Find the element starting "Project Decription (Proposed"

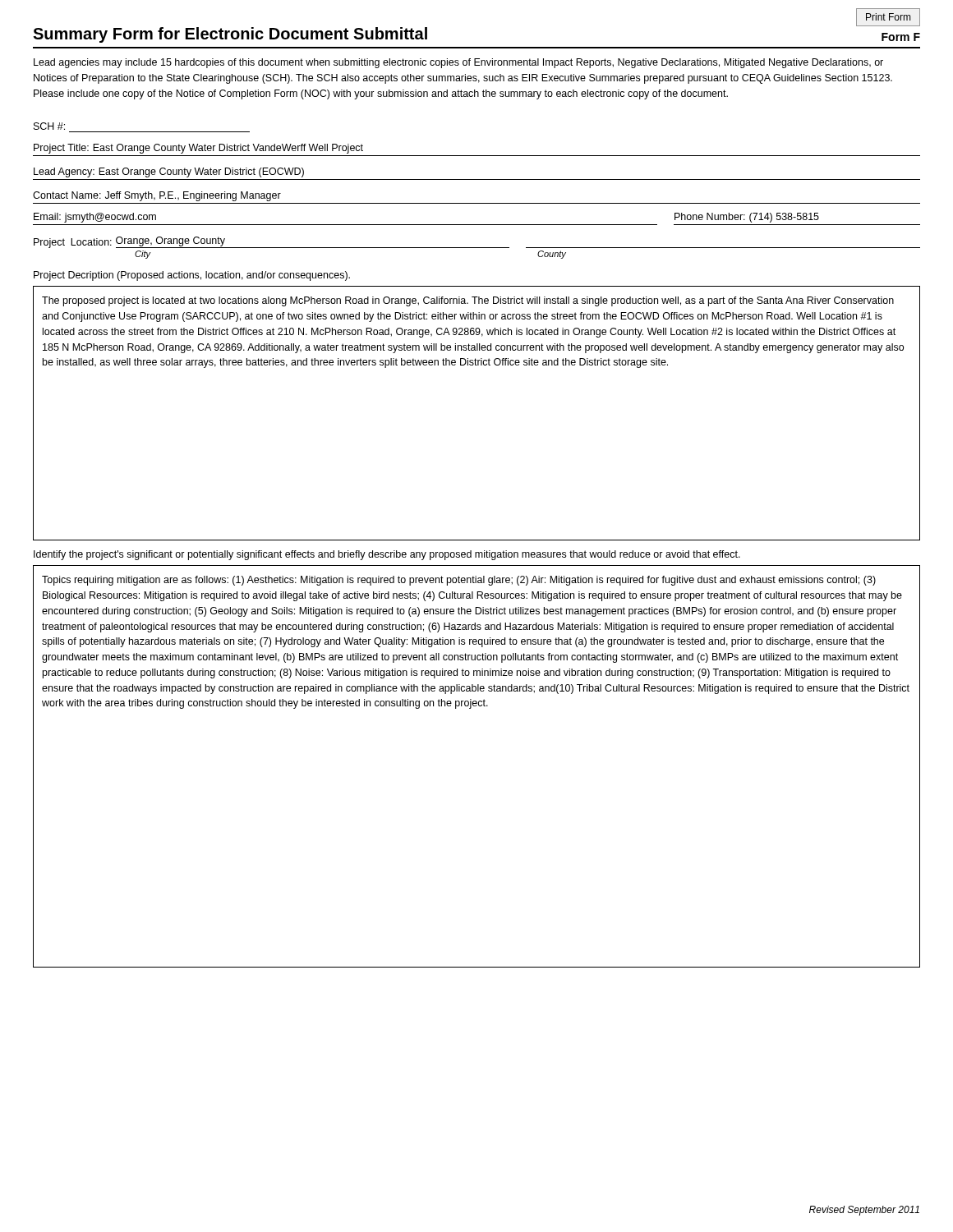coord(192,275)
